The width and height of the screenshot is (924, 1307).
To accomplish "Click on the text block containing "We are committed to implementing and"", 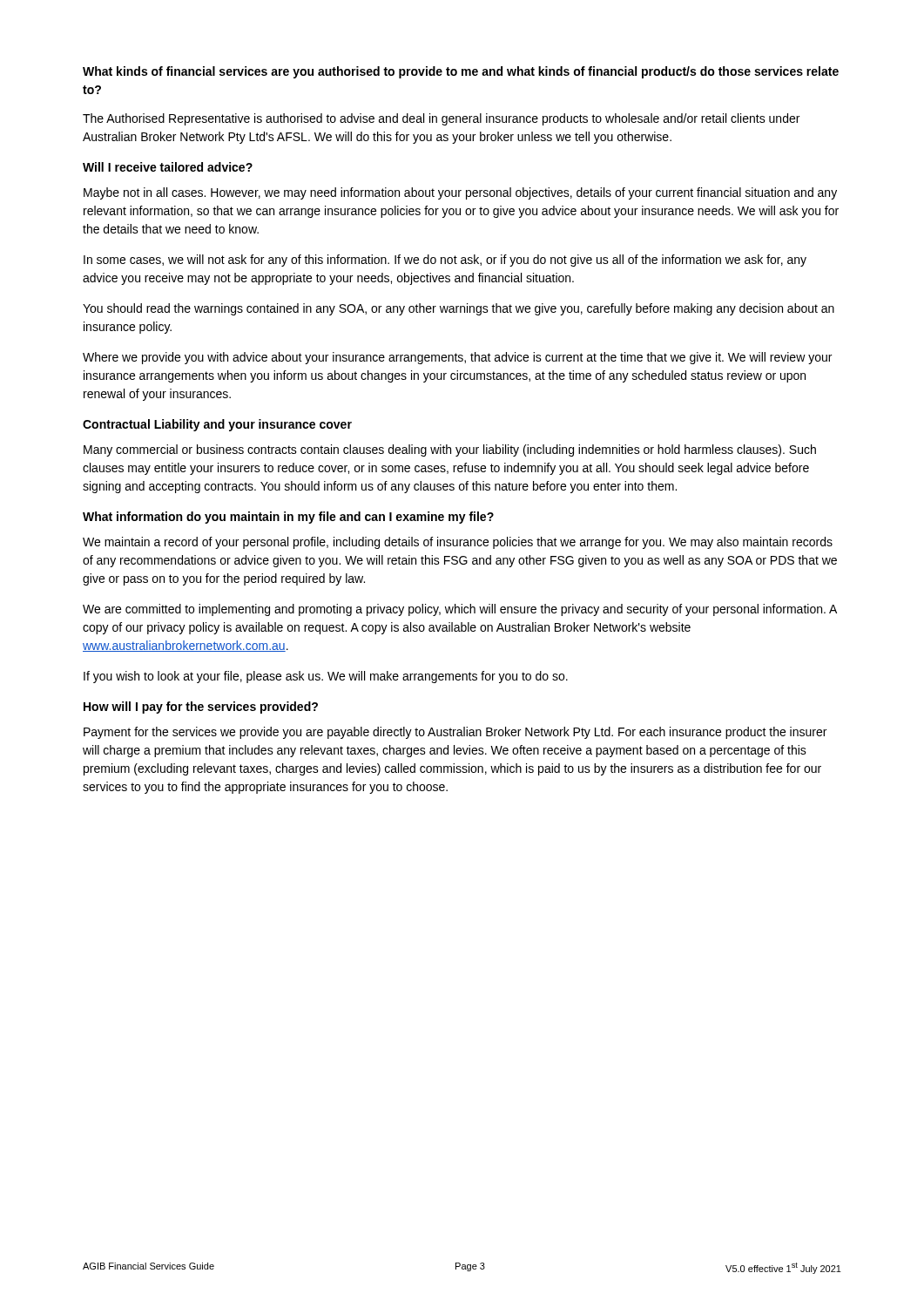I will tap(460, 627).
